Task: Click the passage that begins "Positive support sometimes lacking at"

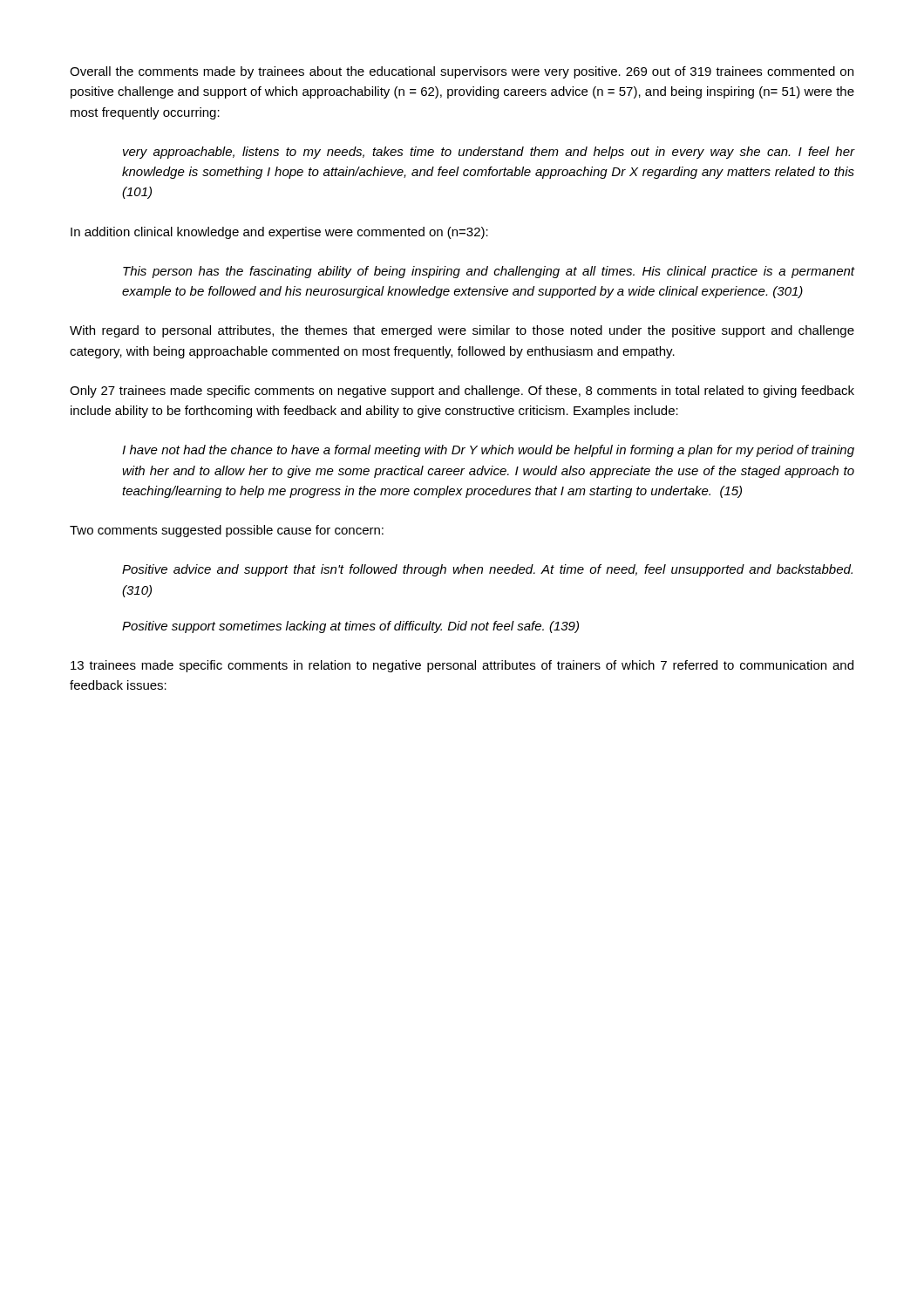Action: click(488, 626)
